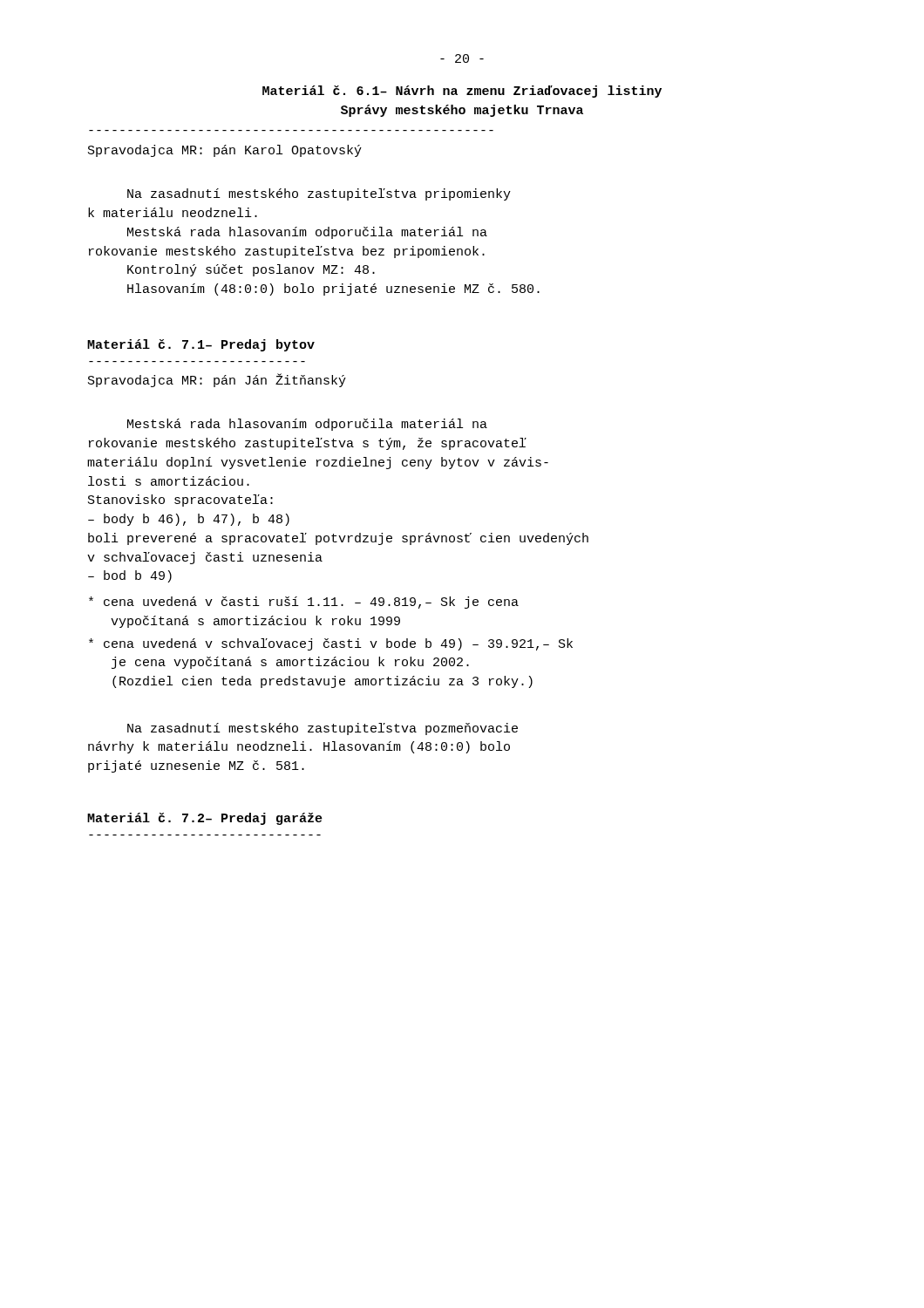This screenshot has height=1308, width=924.
Task: Click the passage that begins "Mestská rada hlasovaním odporučila materiál na"
Action: click(x=307, y=425)
